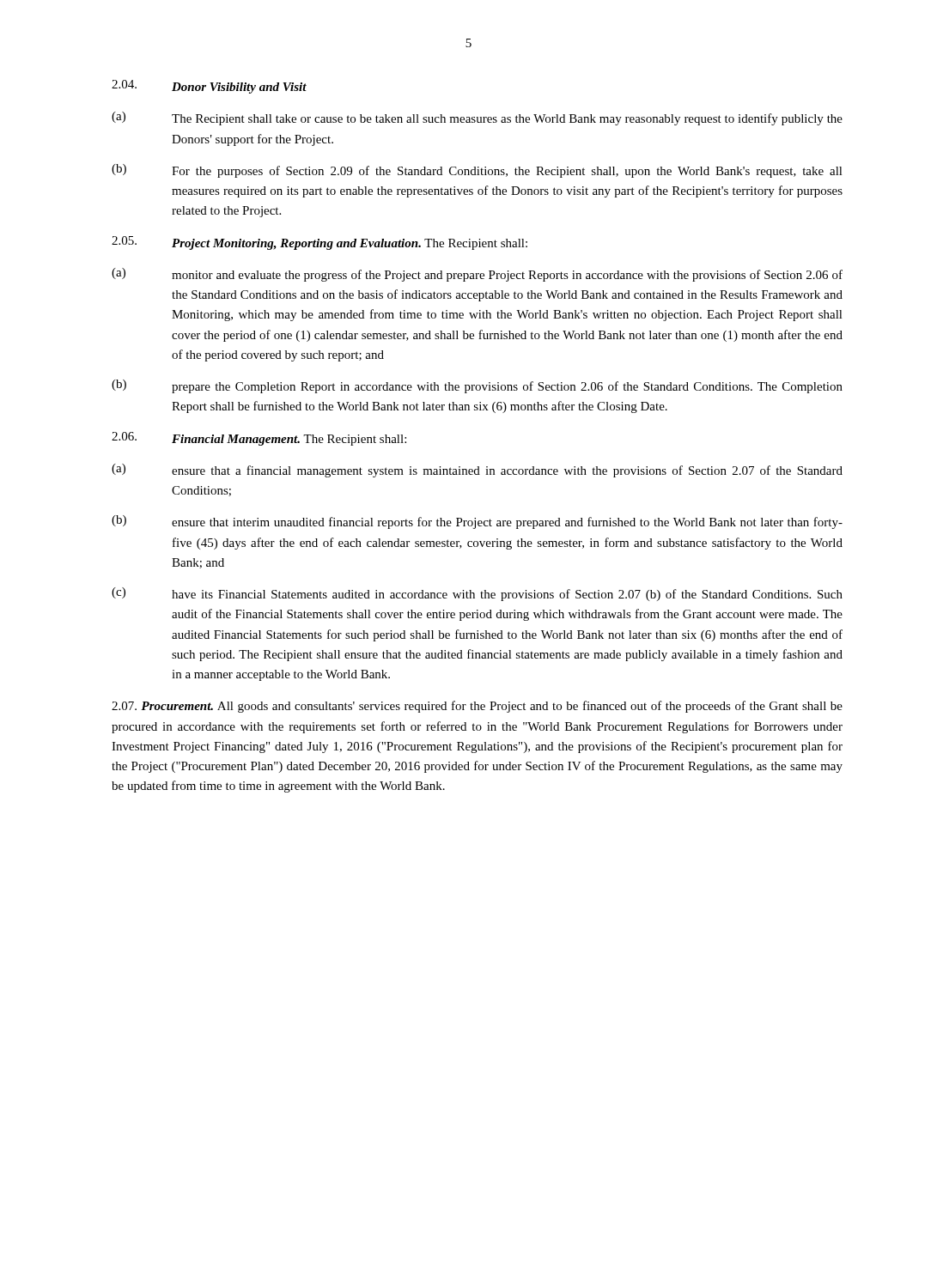Select the text starting "(a) monitor and evaluate the"
Screen dimensions: 1288x937
(477, 315)
